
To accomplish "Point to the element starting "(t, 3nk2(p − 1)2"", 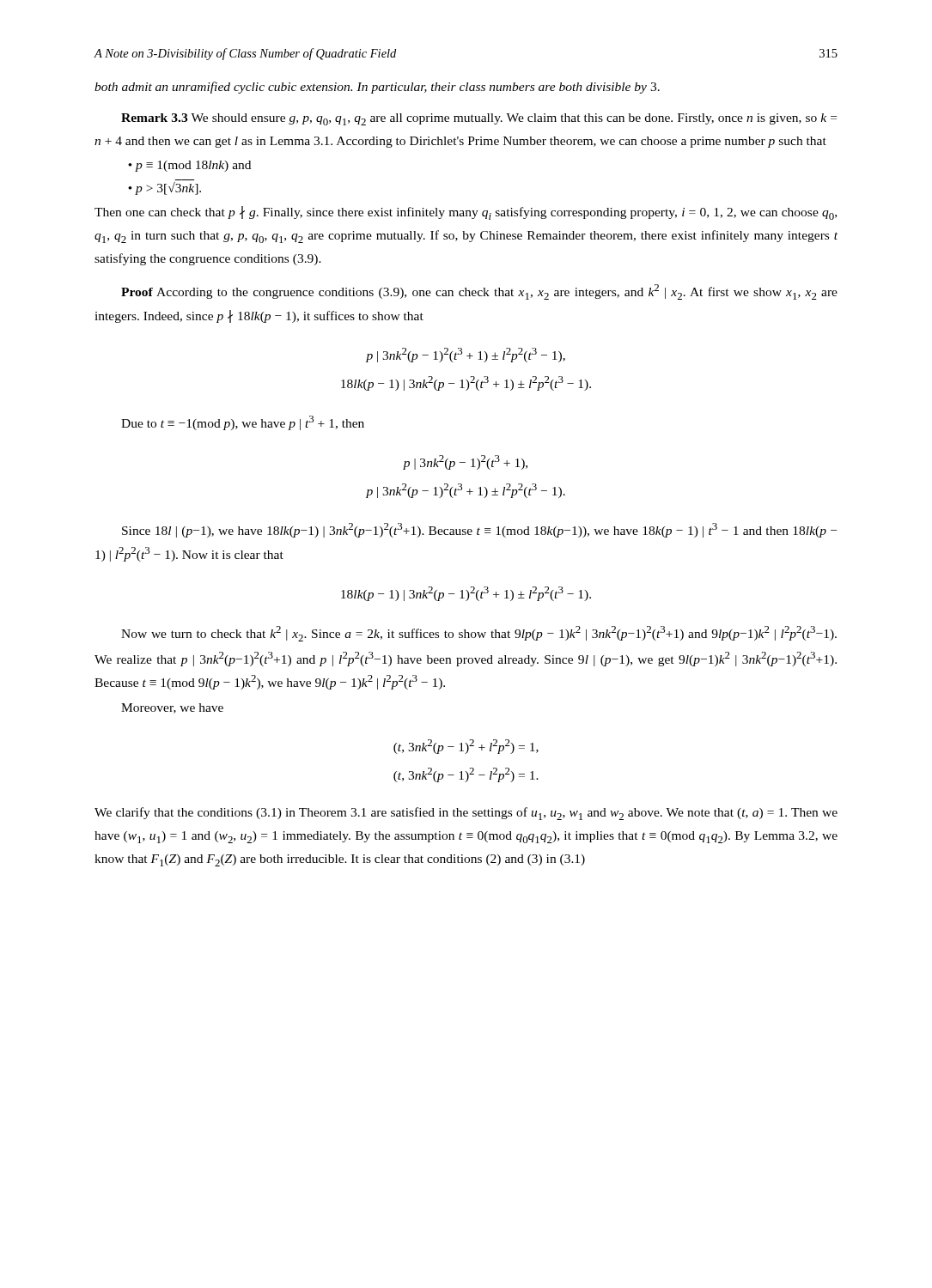I will click(466, 760).
